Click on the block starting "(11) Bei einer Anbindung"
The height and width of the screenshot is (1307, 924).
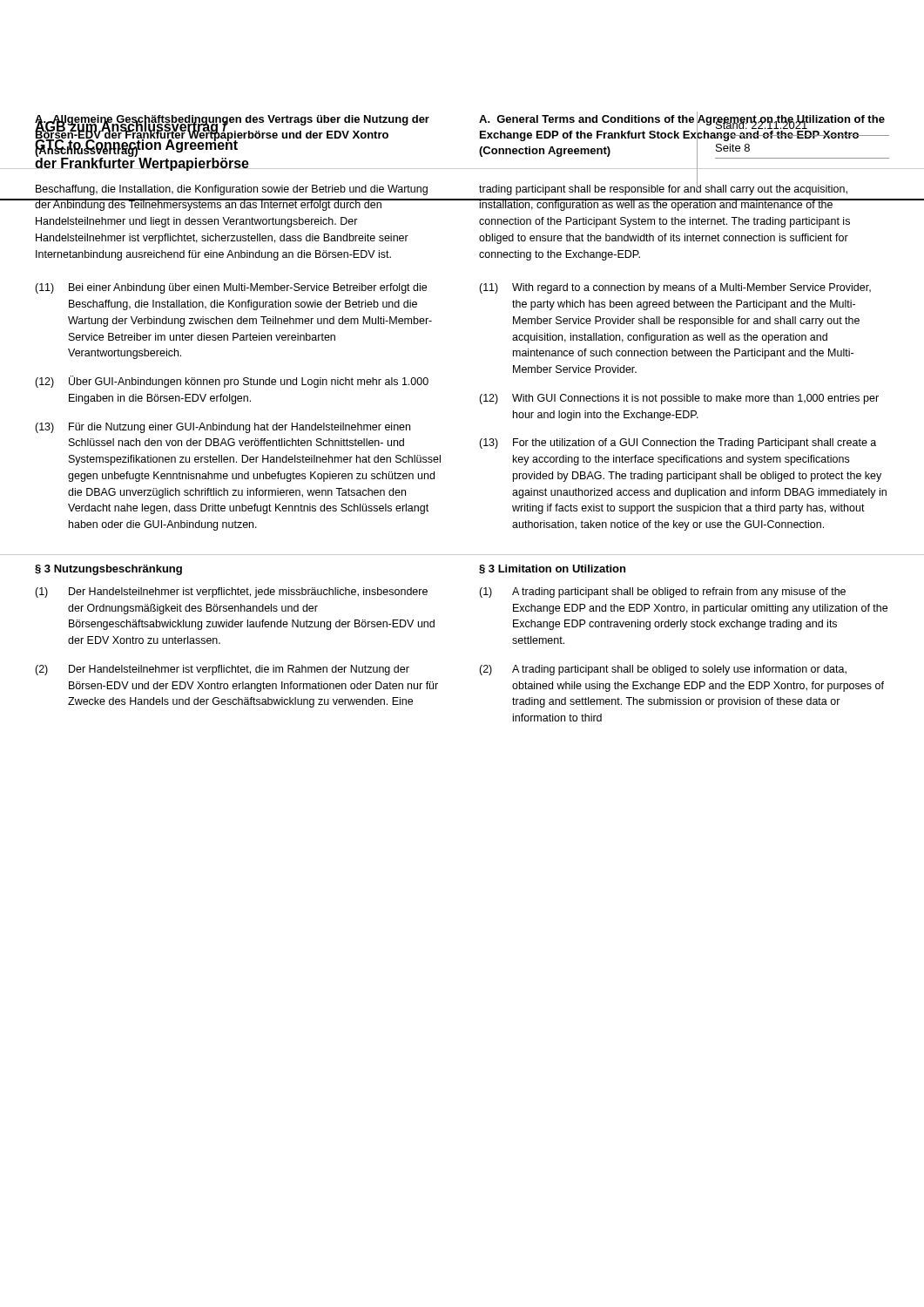pos(240,321)
